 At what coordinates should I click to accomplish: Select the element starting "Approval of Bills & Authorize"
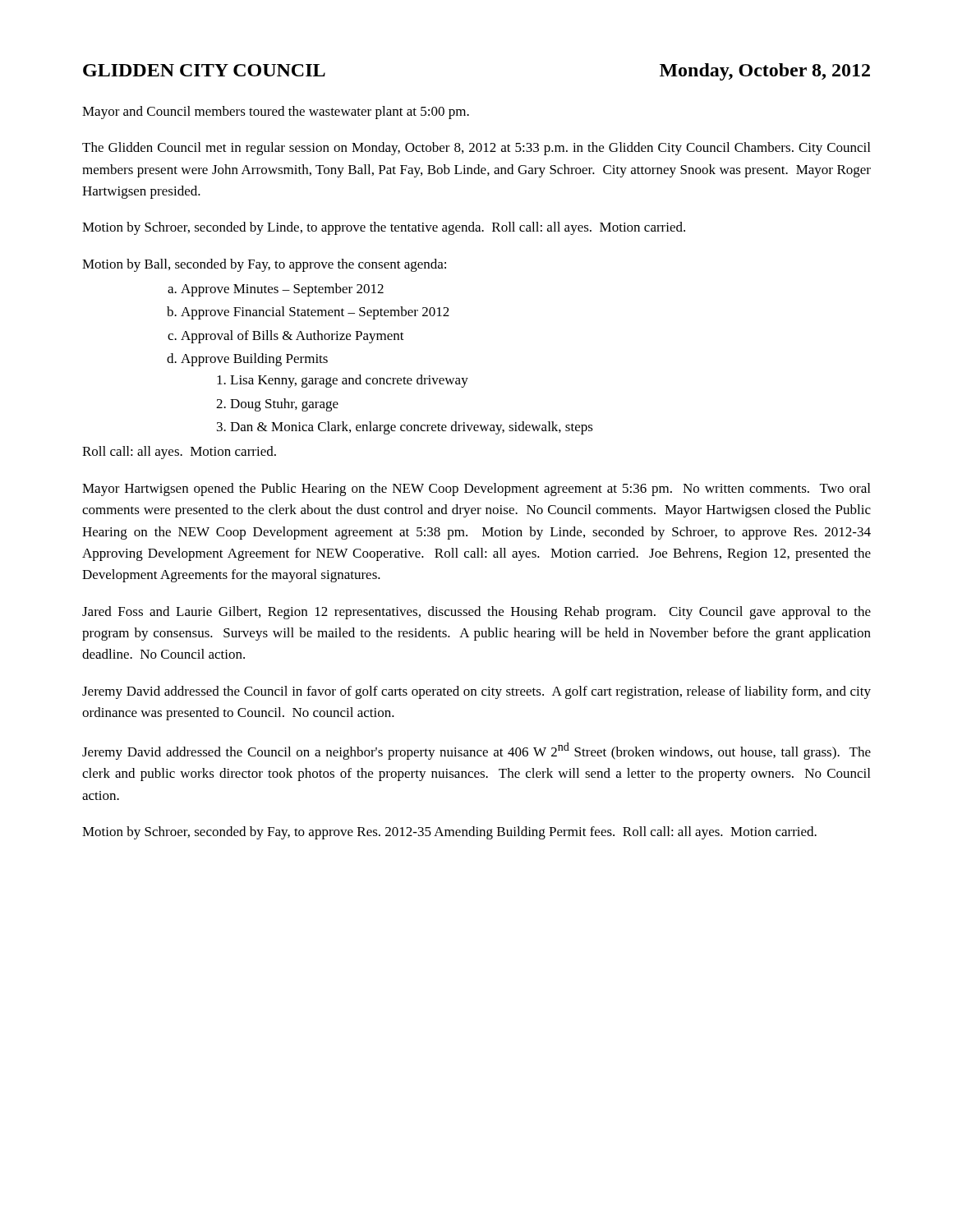tap(292, 335)
